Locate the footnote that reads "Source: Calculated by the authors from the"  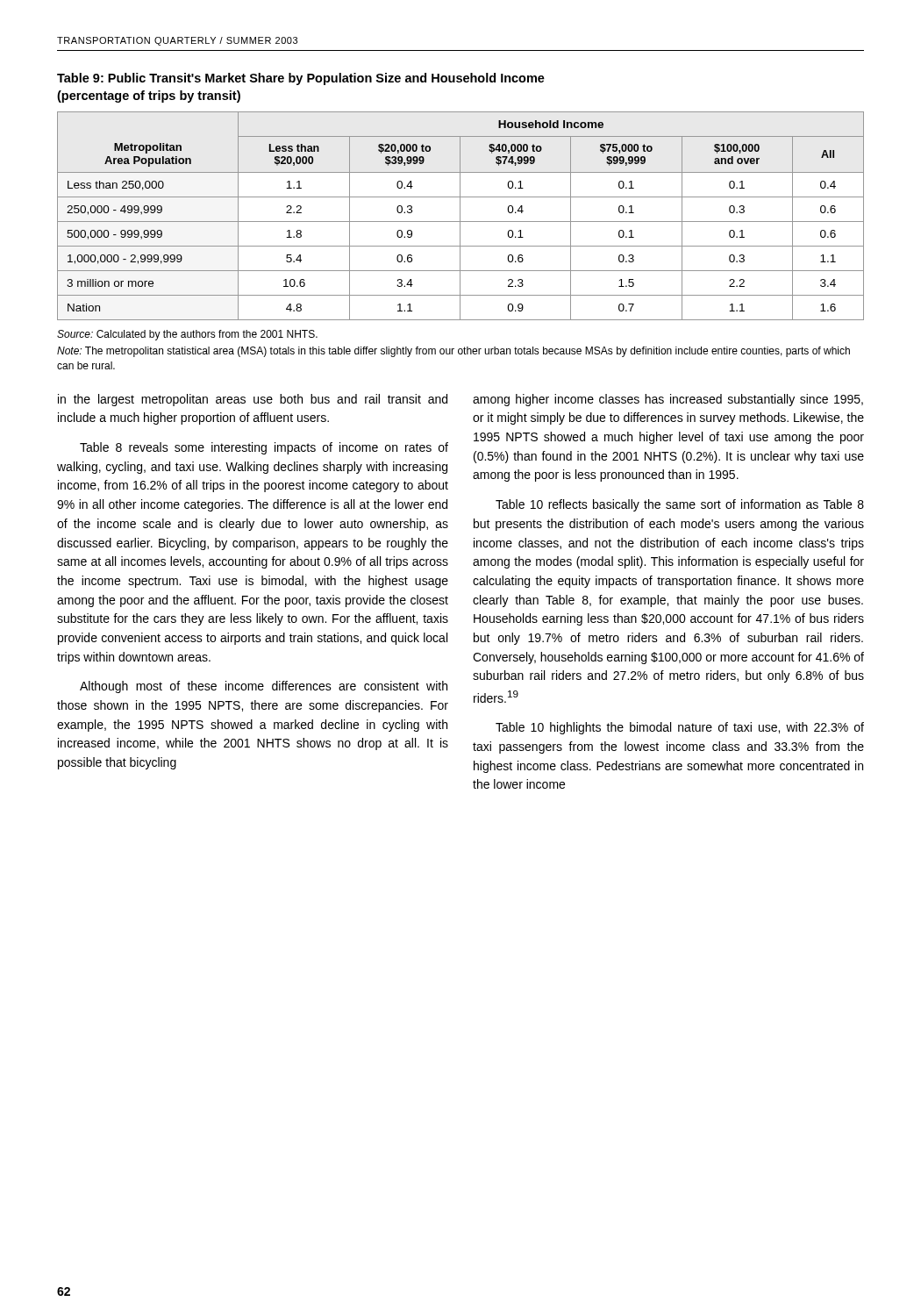tap(187, 334)
